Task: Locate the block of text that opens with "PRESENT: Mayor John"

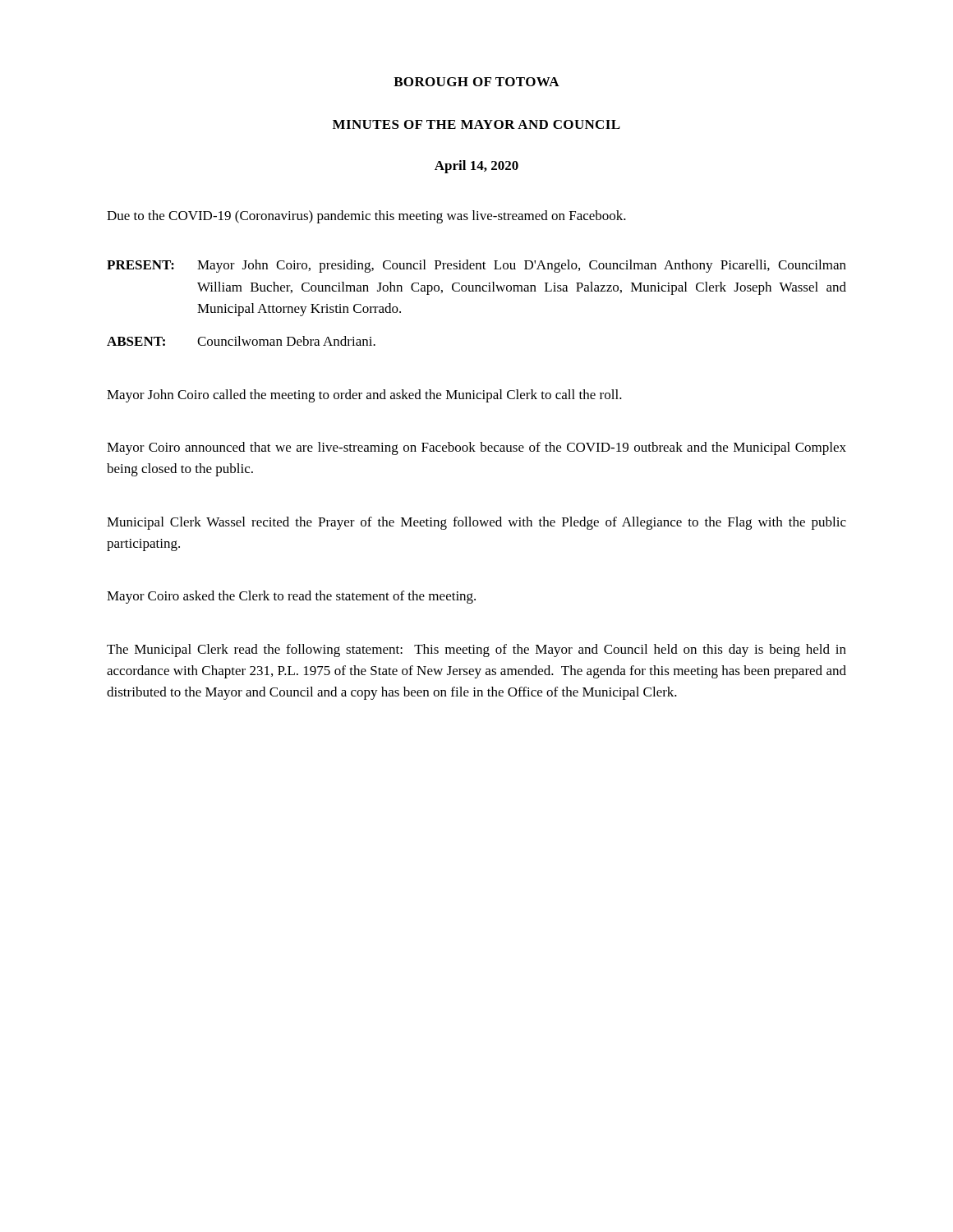Action: (476, 287)
